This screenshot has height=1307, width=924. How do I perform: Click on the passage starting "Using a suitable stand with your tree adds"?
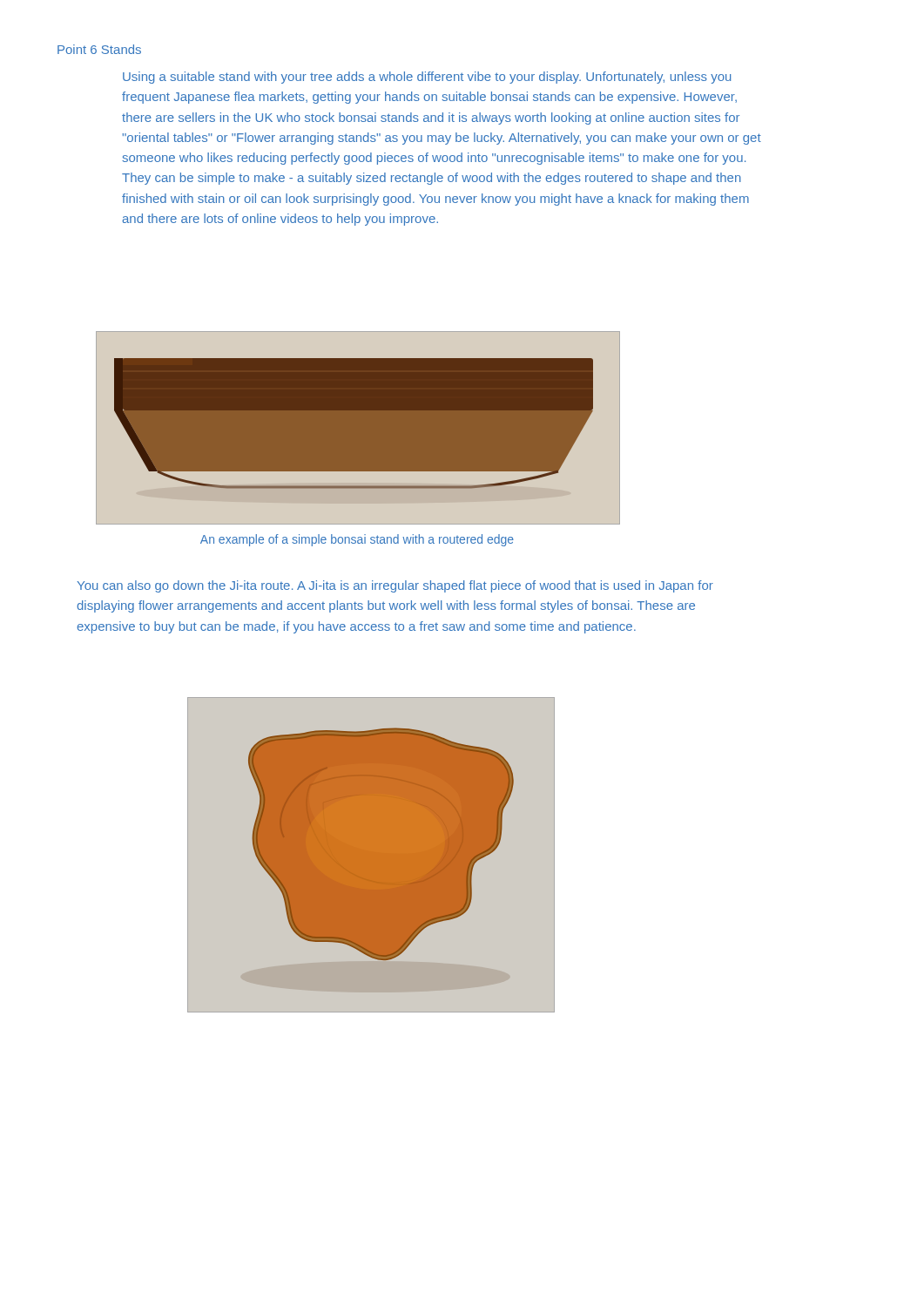coord(442,147)
